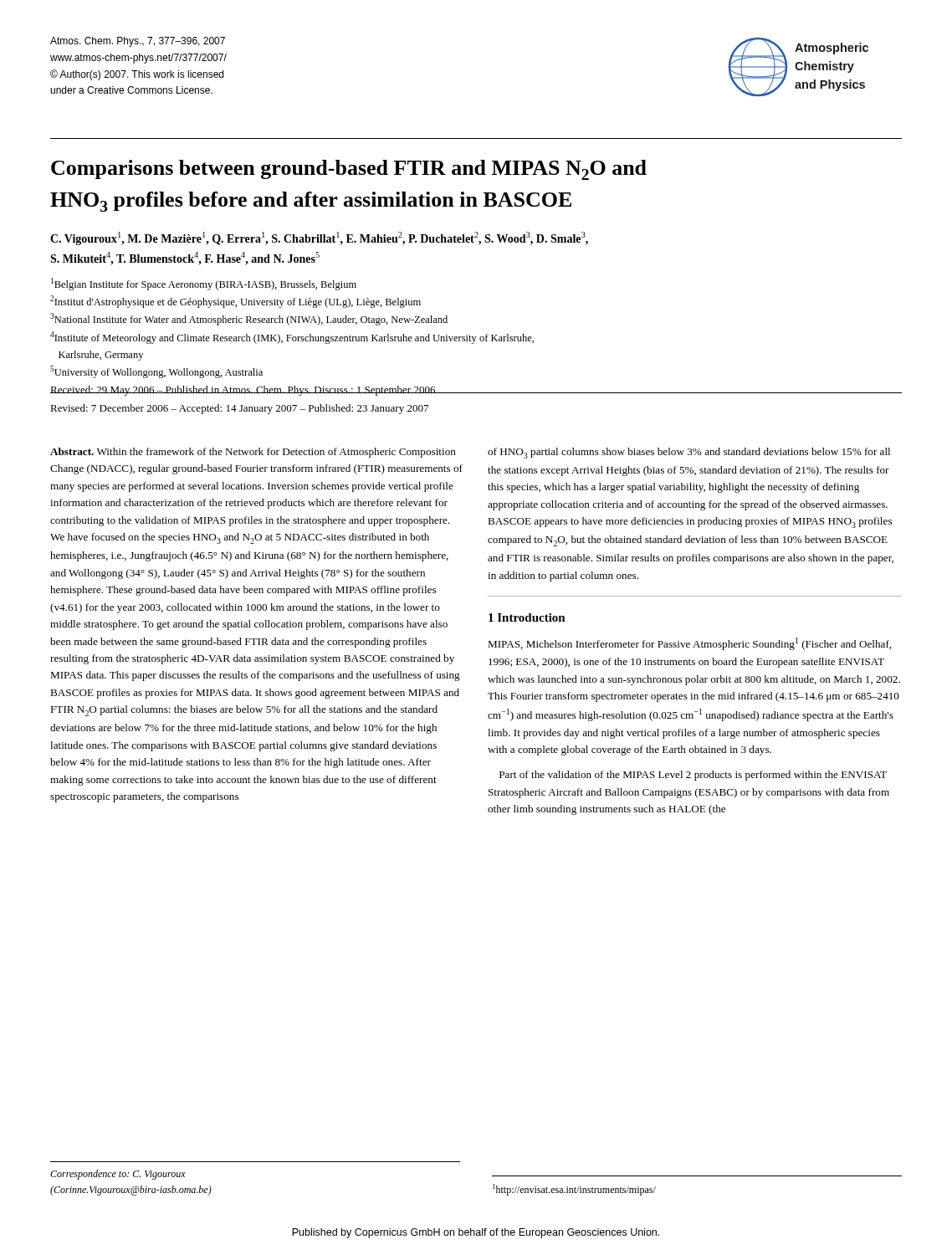Click on the text block containing "Abstract. Within the framework of the Network for"
This screenshot has height=1255, width=952.
pos(256,624)
